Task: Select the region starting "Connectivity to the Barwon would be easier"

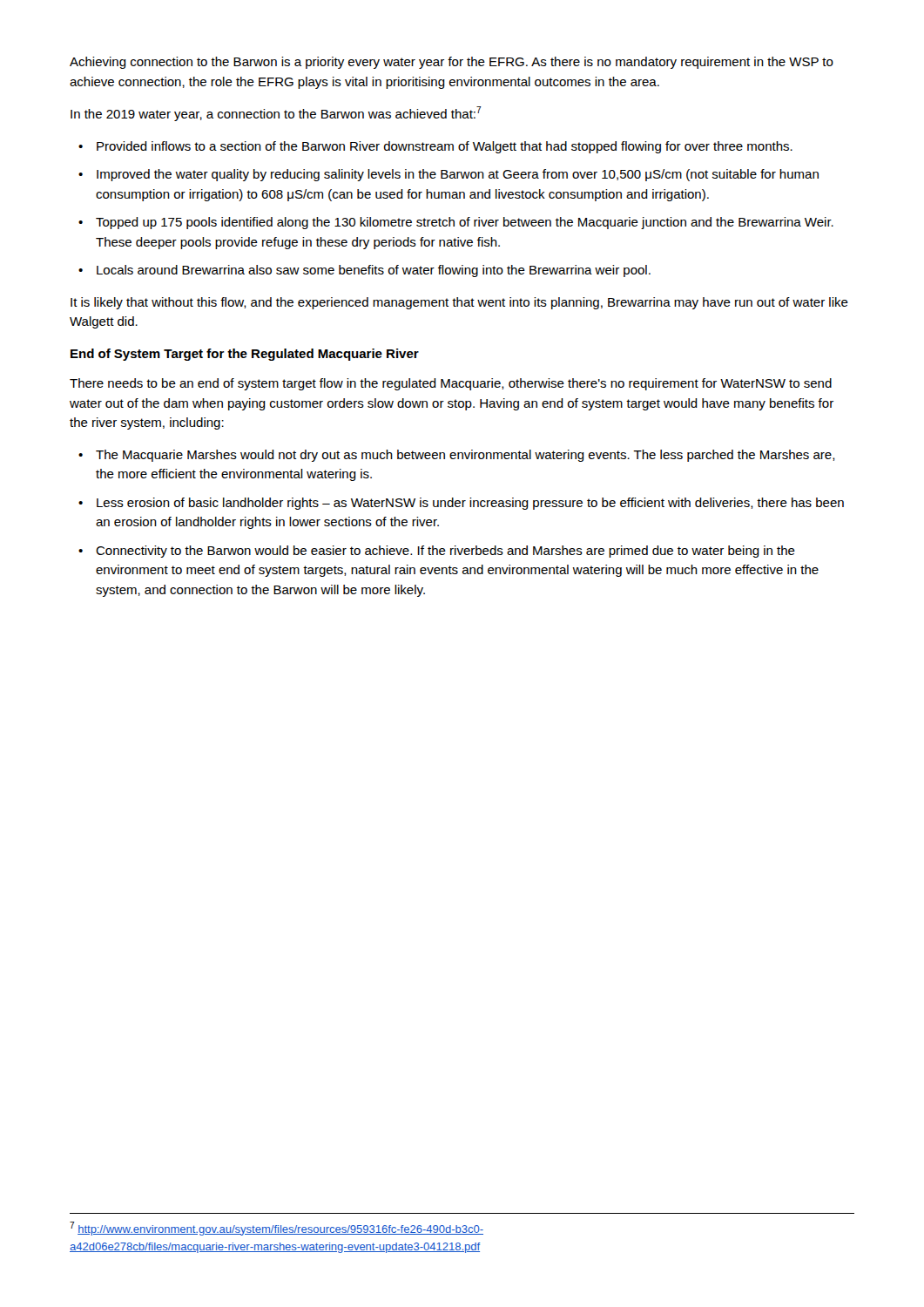Action: click(475, 570)
